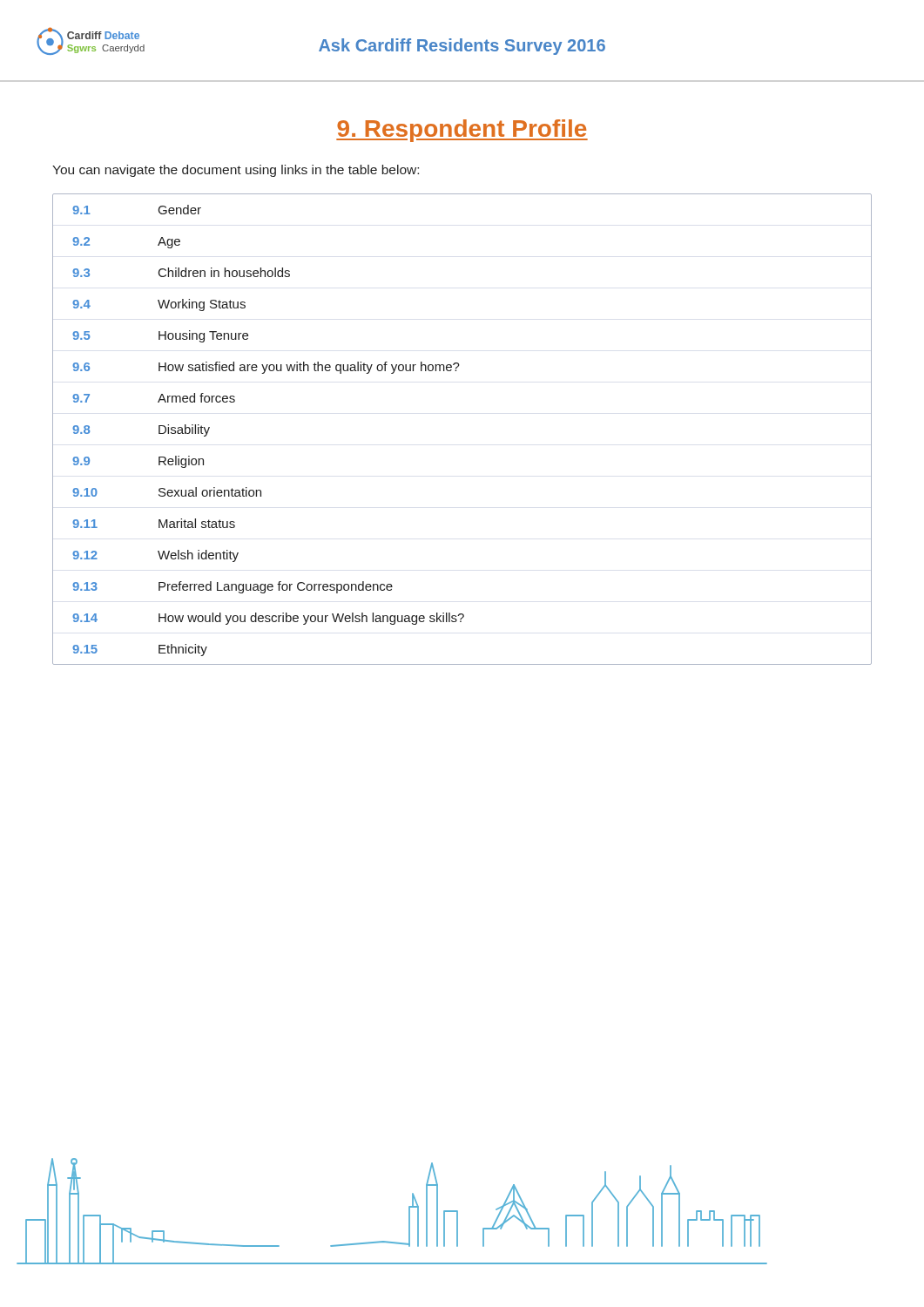Find the title containing "9. Respondent Profile"
The image size is (924, 1307).
[462, 129]
